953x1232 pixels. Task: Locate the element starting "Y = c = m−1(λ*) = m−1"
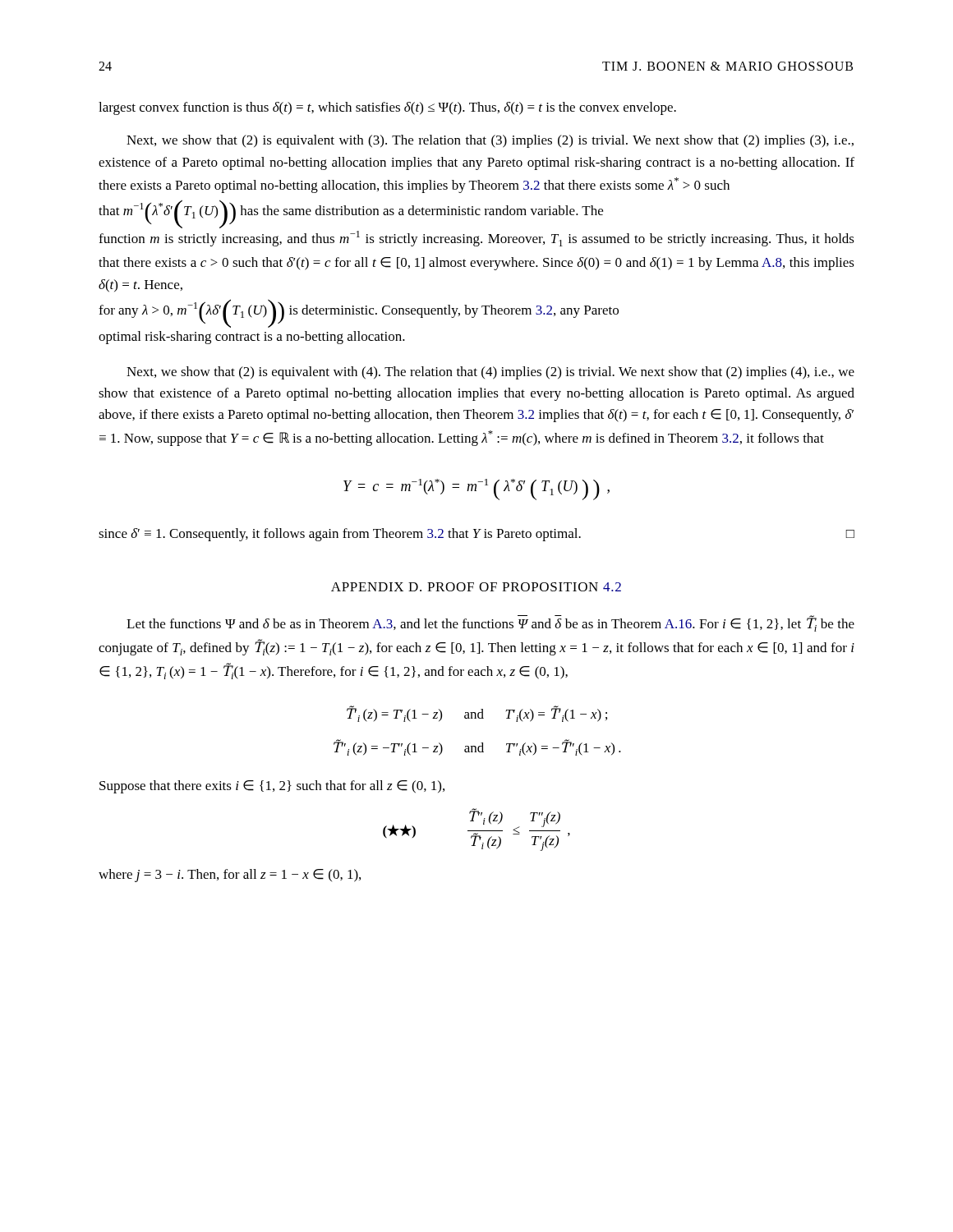(x=476, y=488)
